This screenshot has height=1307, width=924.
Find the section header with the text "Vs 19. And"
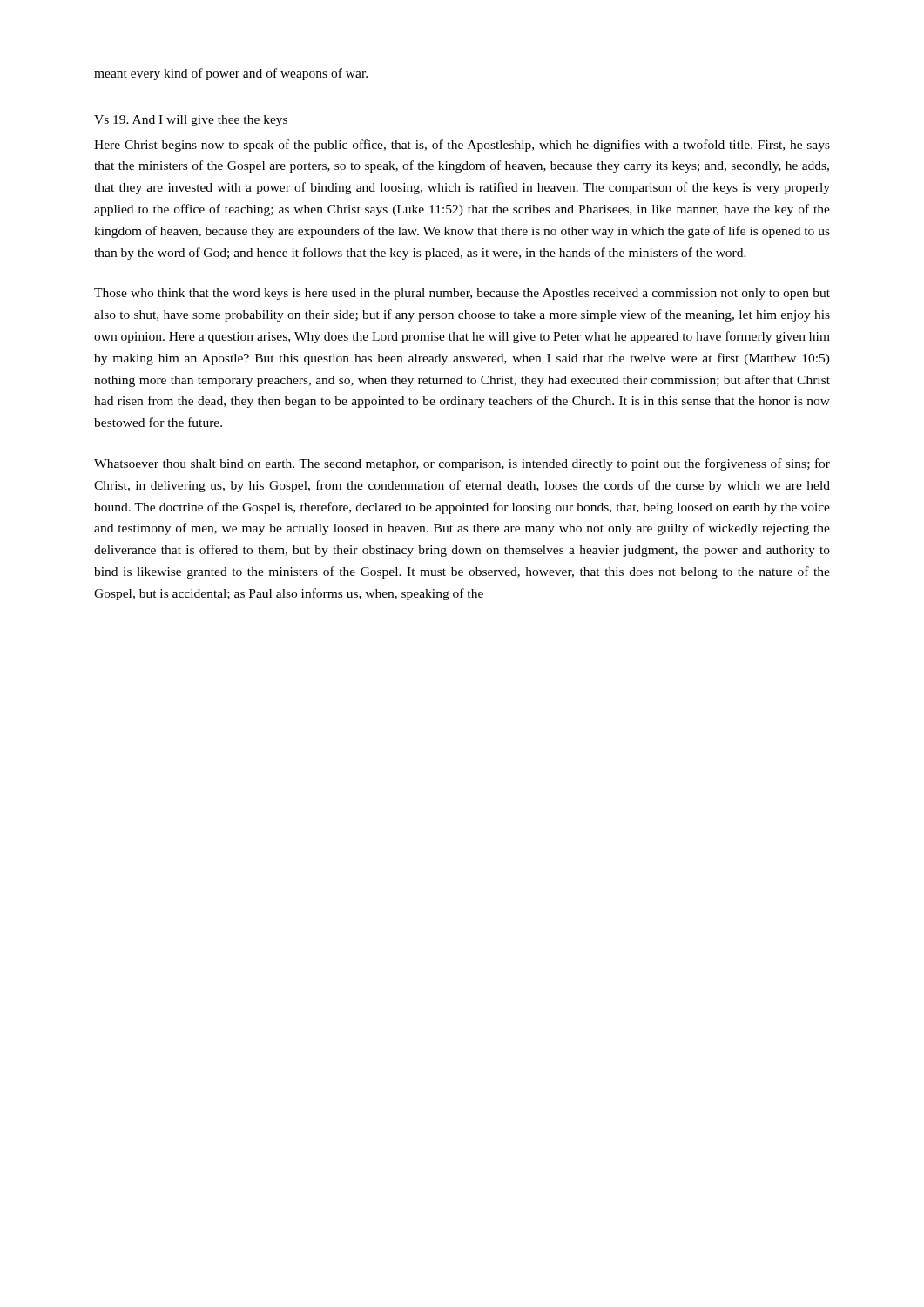click(191, 119)
